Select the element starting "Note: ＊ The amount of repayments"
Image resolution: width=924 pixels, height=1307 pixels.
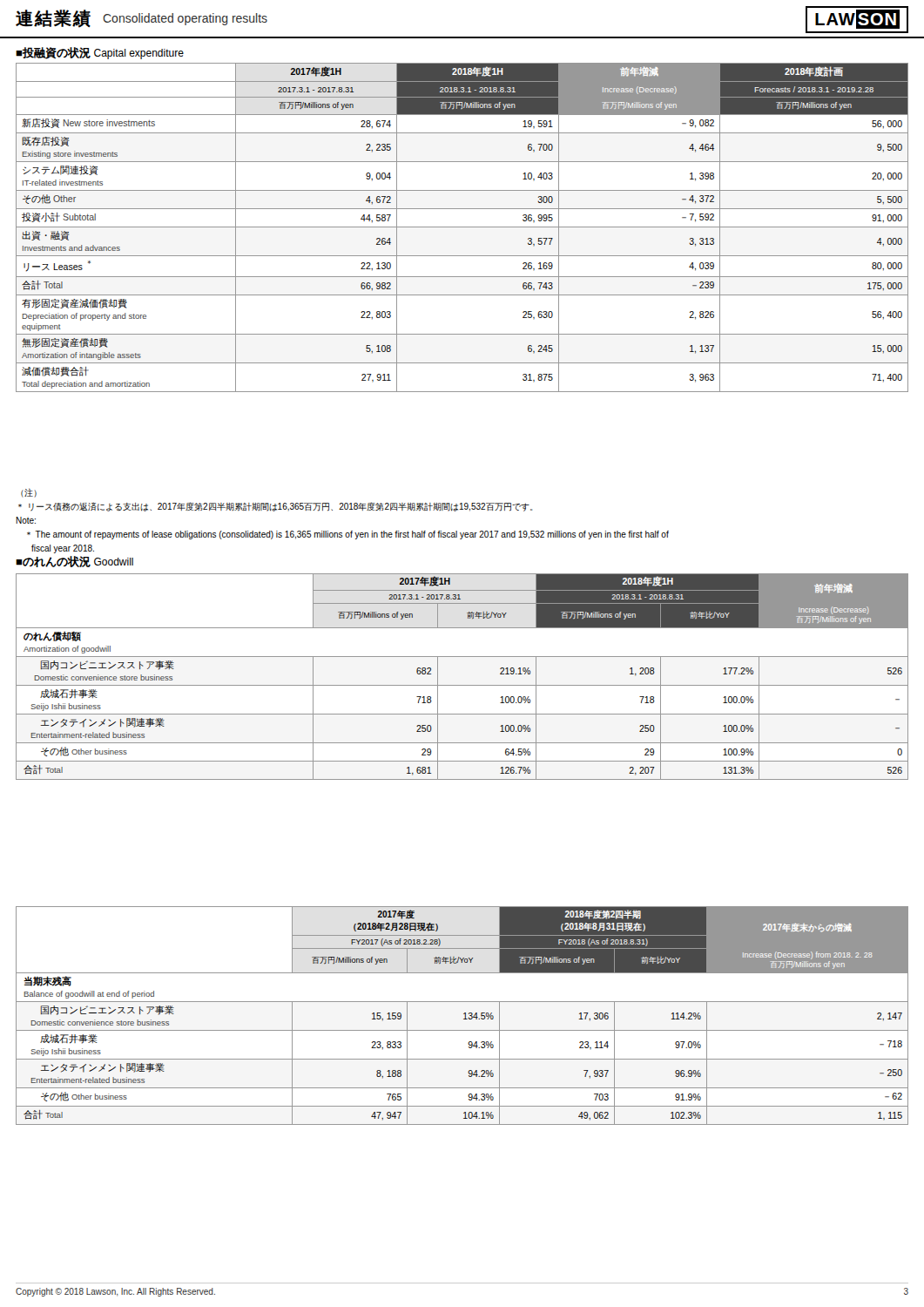[x=462, y=535]
